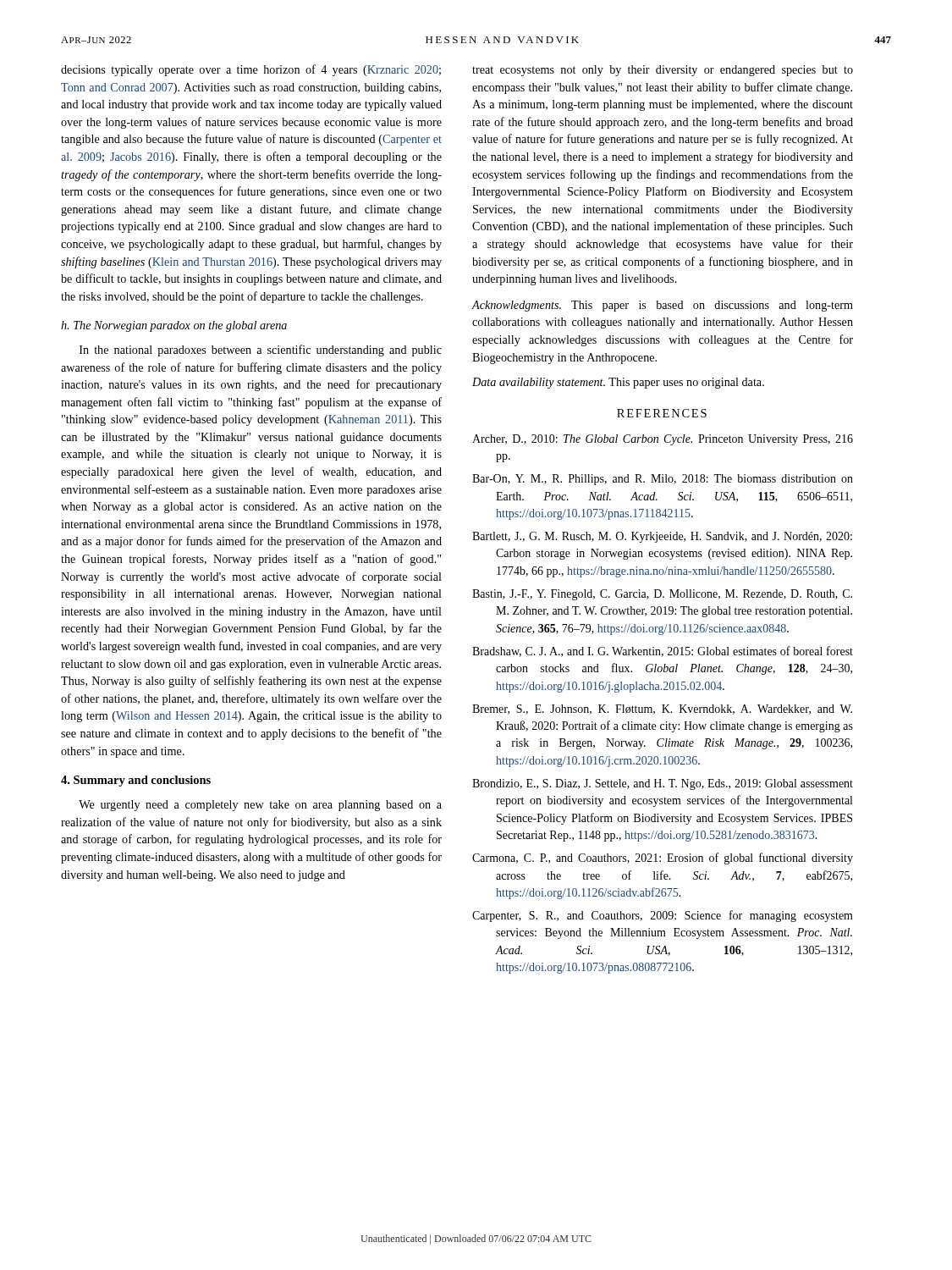Screen dimensions: 1270x952
Task: Click on the section header that says "h. The Norwegian paradox on the global arena"
Action: (x=251, y=326)
